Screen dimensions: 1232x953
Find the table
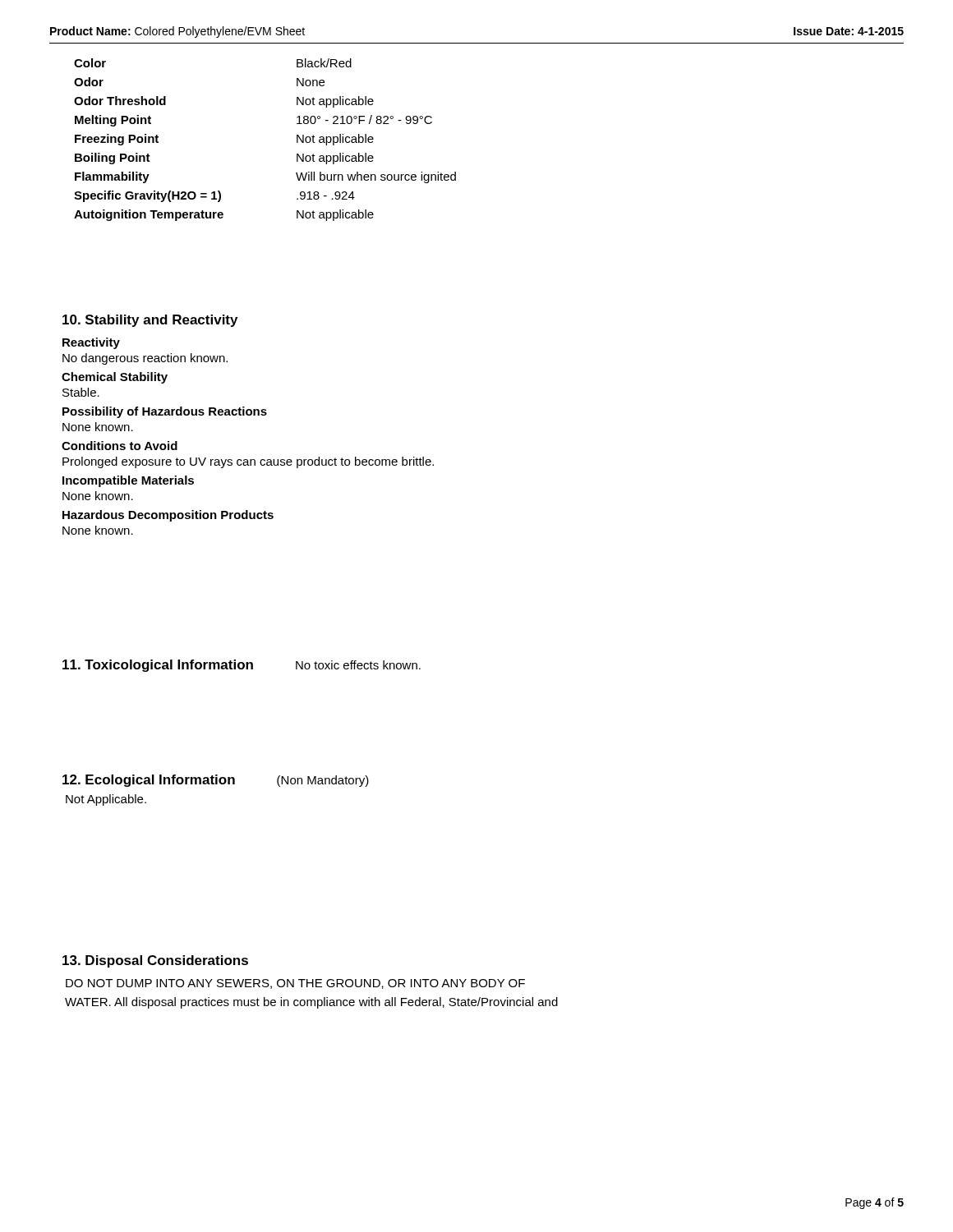[x=489, y=138]
